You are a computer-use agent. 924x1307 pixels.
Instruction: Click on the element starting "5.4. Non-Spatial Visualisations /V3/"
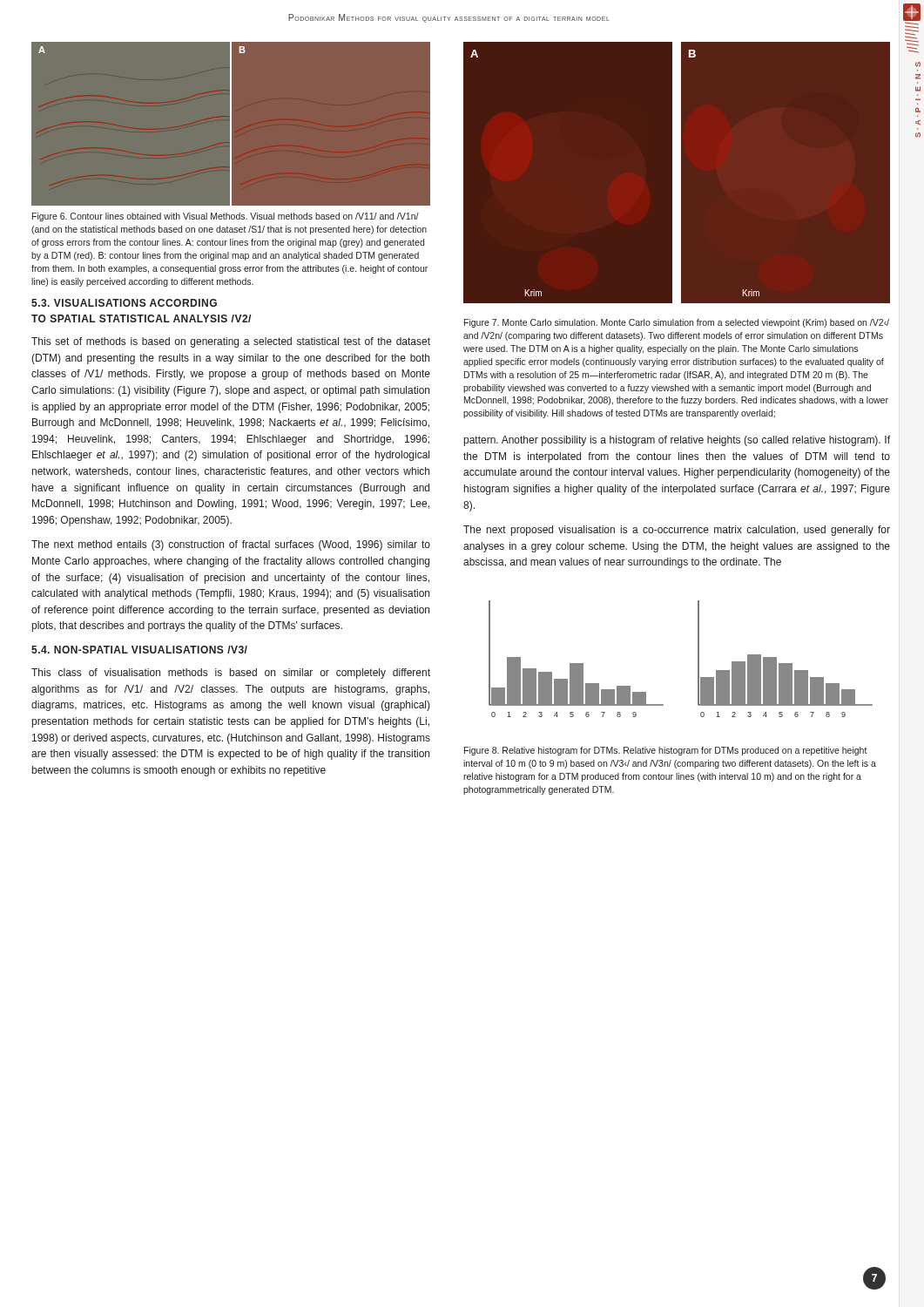(x=140, y=650)
